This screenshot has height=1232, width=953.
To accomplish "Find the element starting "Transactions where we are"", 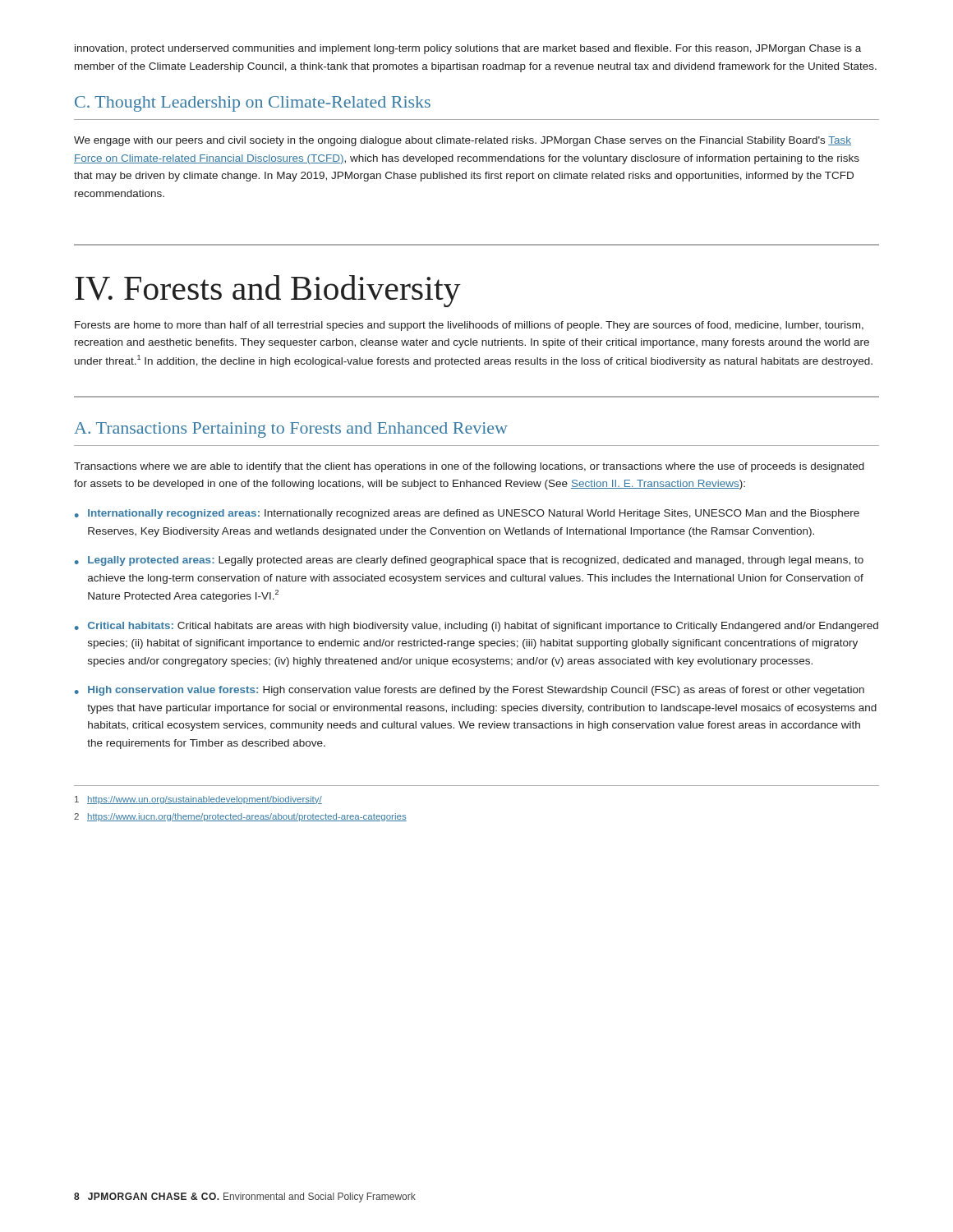I will pos(469,475).
